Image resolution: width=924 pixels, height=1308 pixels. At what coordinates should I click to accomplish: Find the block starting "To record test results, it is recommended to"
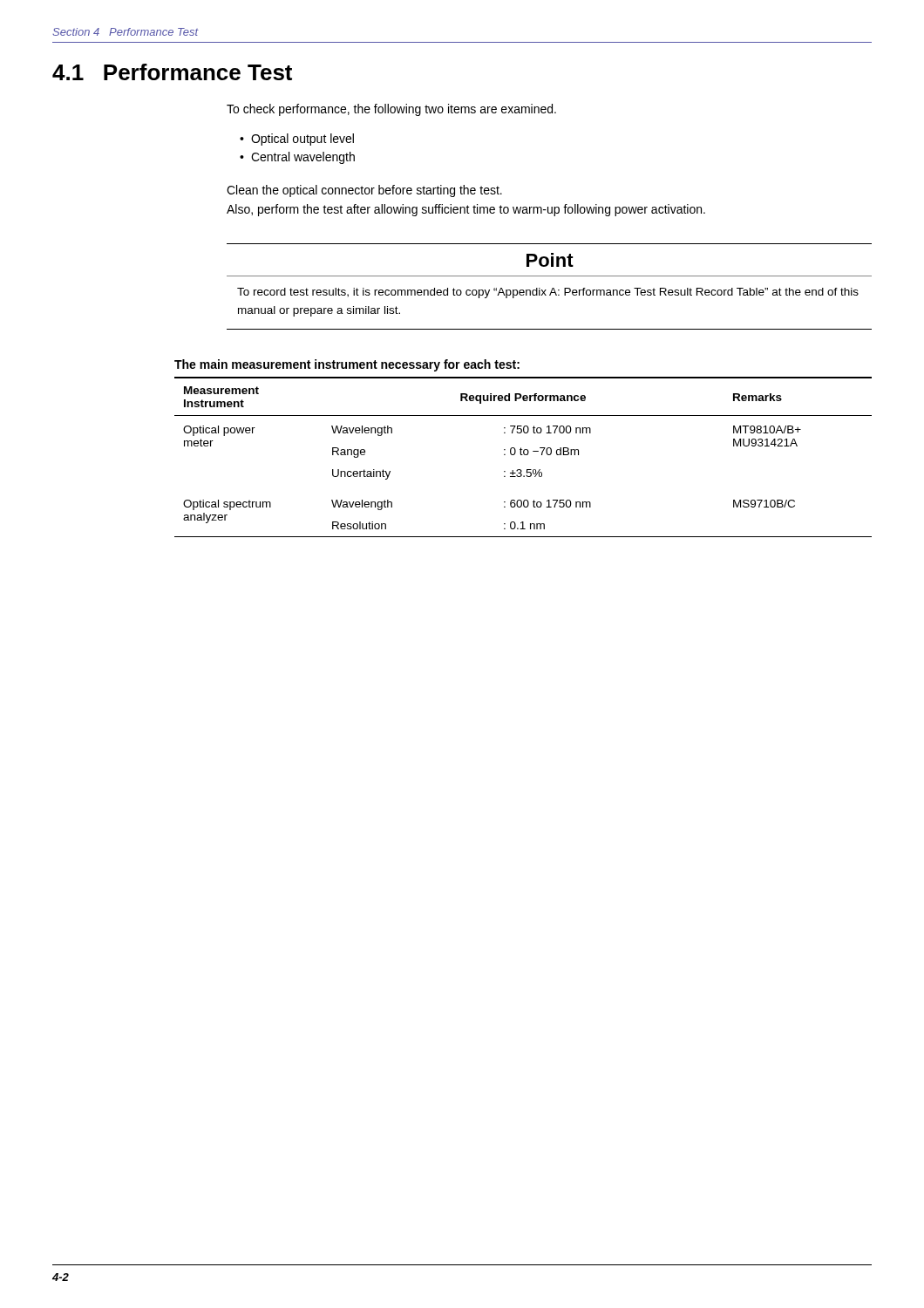(548, 301)
